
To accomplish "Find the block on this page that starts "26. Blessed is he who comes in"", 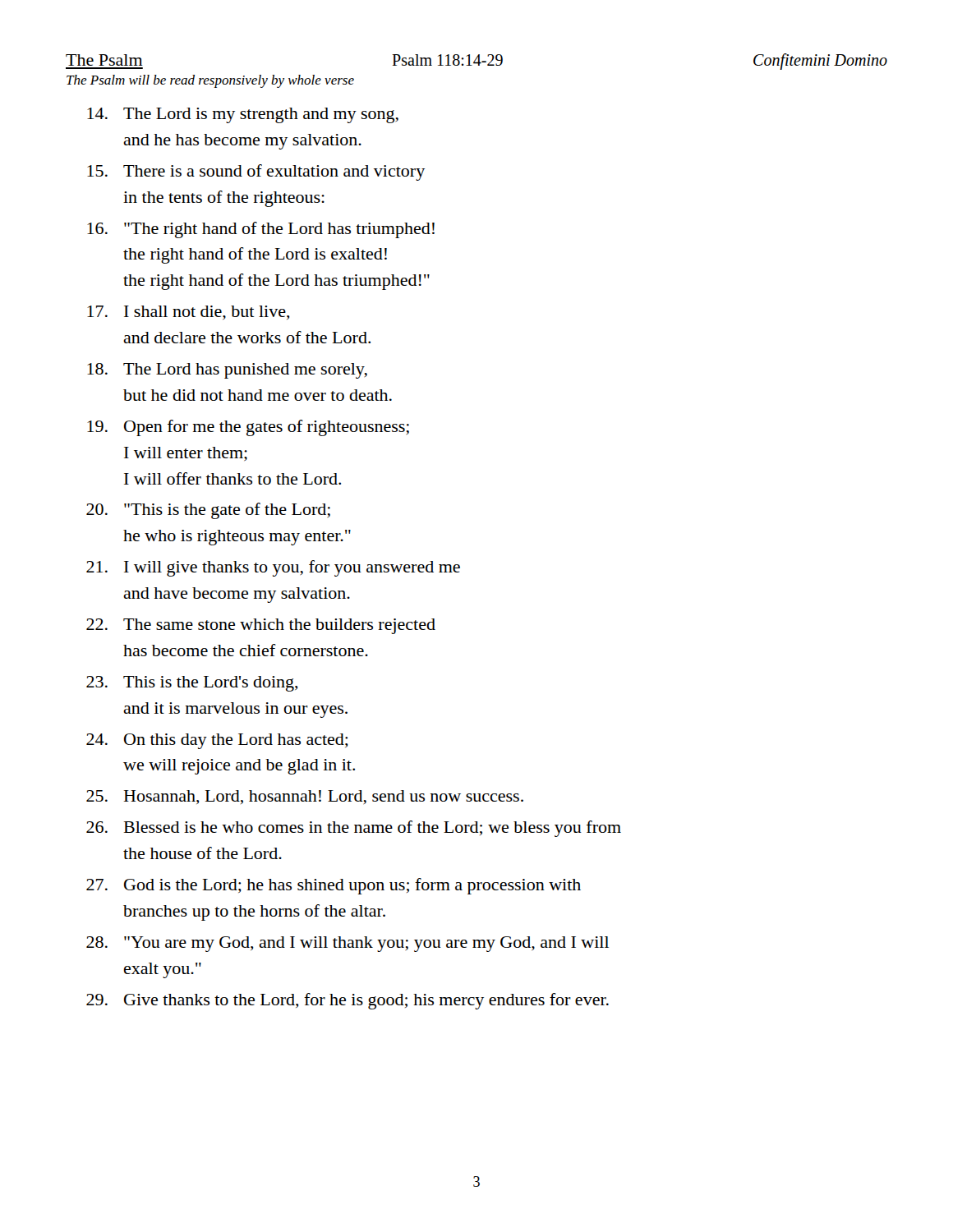I will pyautogui.click(x=476, y=840).
